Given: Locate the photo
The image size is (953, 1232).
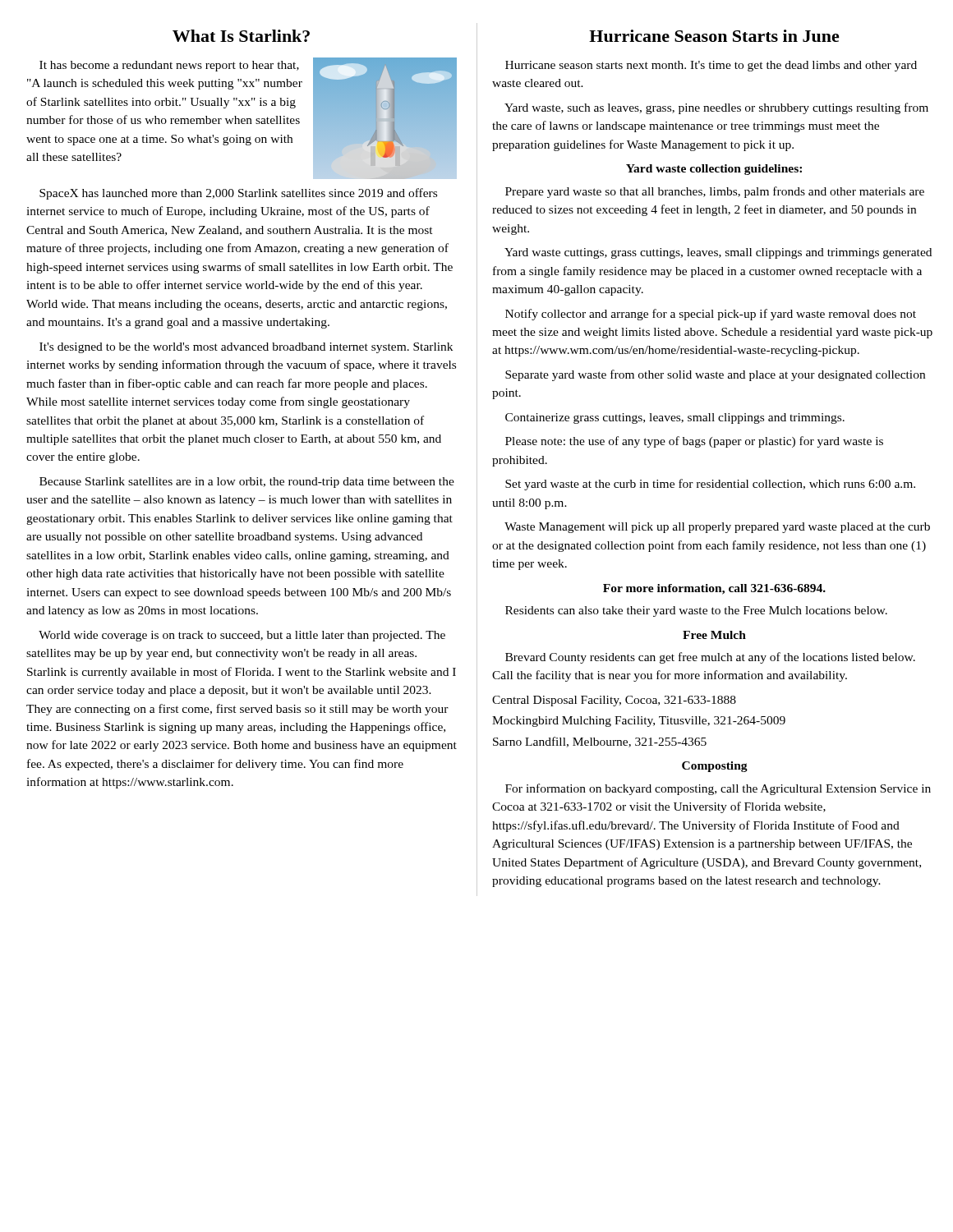Looking at the screenshot, I should [x=385, y=118].
